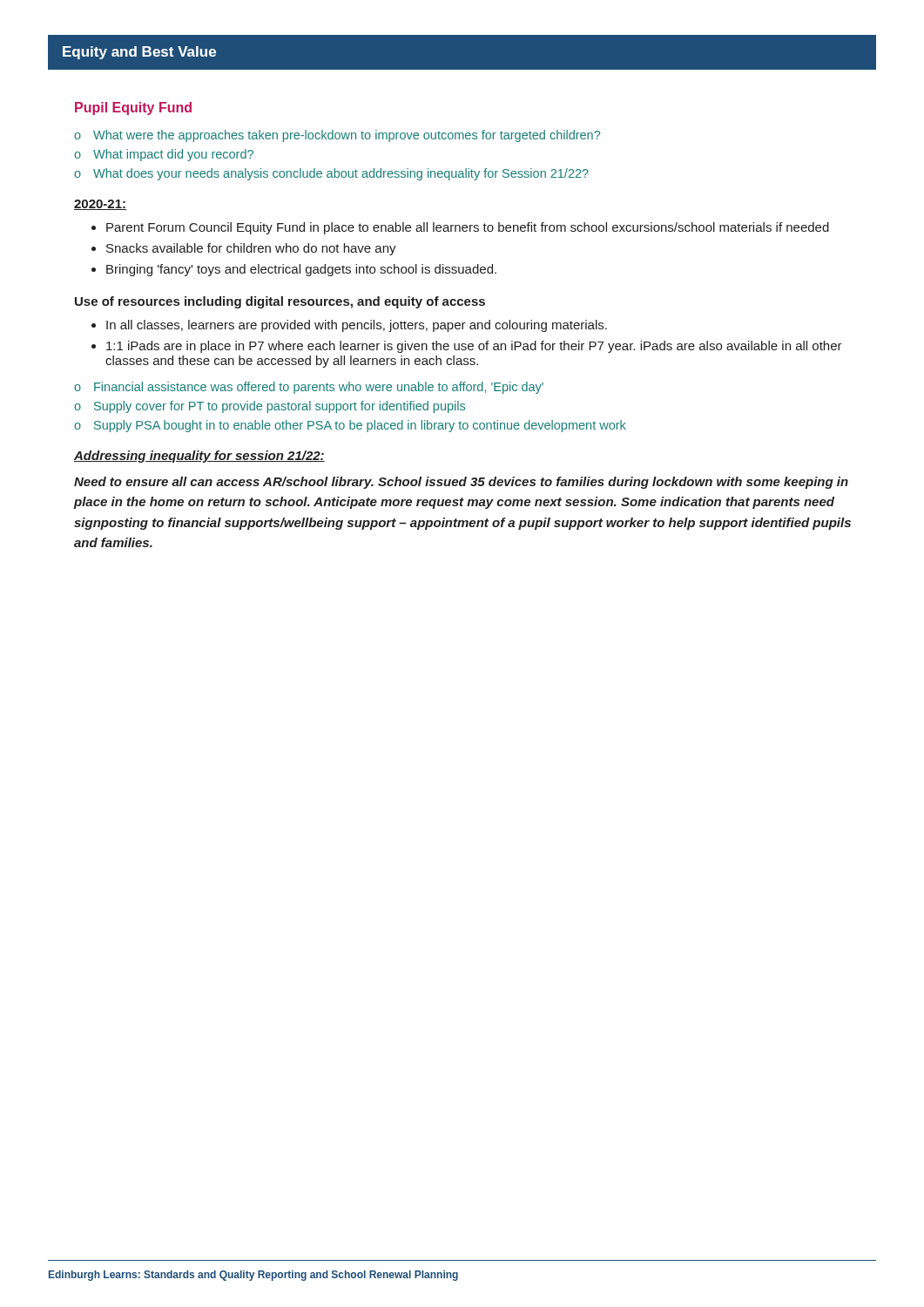This screenshot has width=924, height=1307.
Task: Select the text block that reads "Need to ensure"
Action: [466, 512]
